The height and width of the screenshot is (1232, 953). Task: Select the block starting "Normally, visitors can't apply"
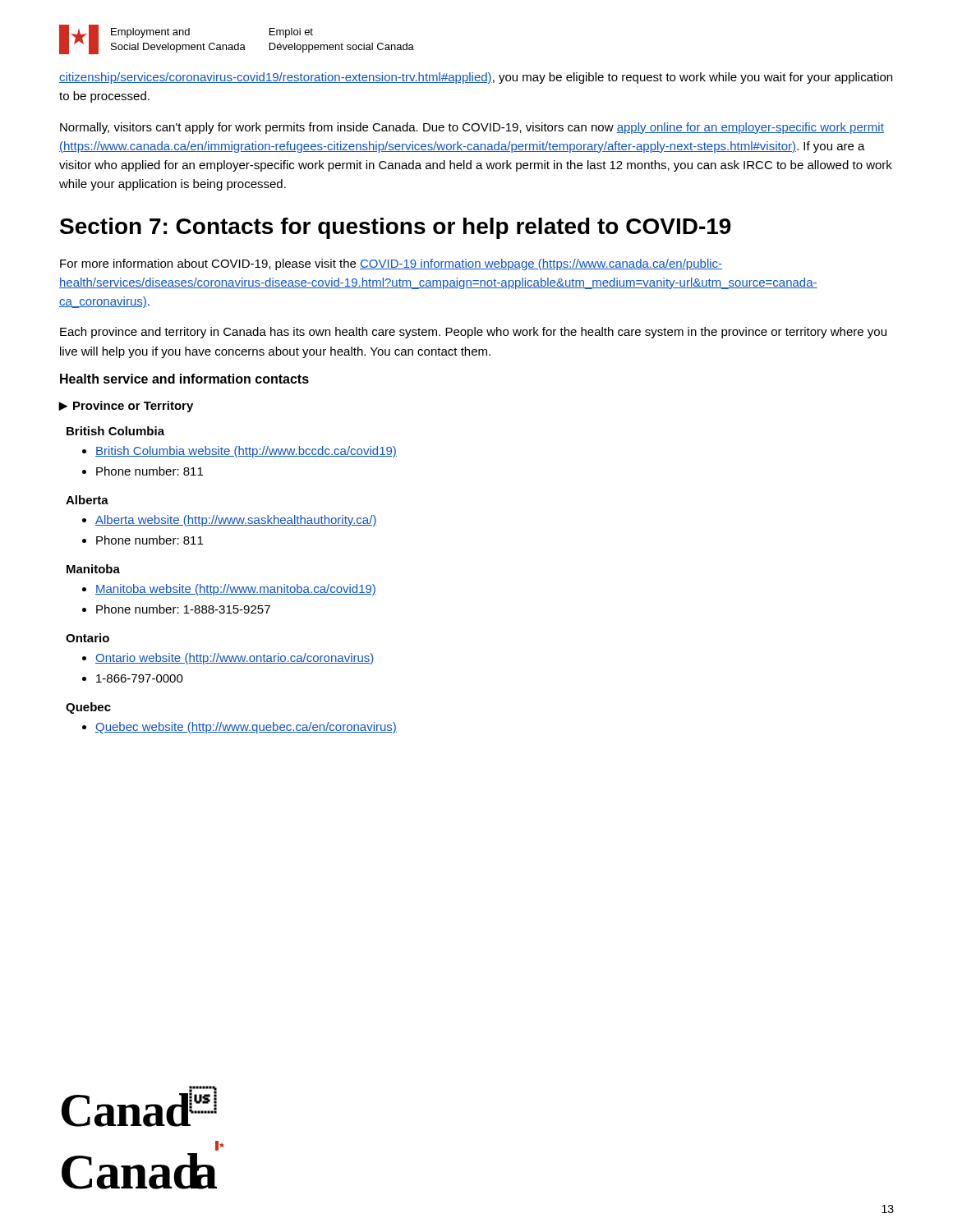pyautogui.click(x=476, y=155)
